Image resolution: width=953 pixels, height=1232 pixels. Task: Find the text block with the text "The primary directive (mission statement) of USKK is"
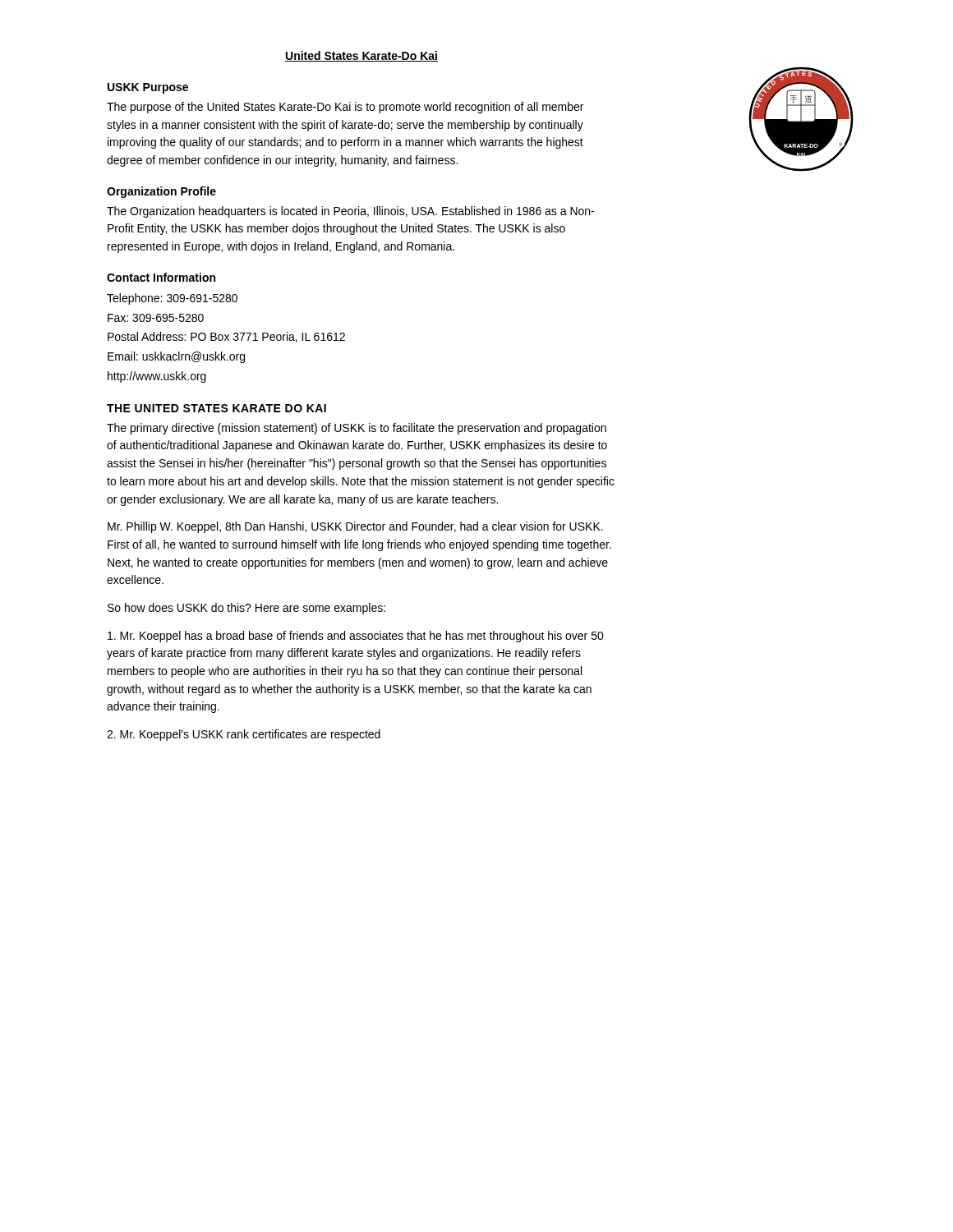[361, 463]
